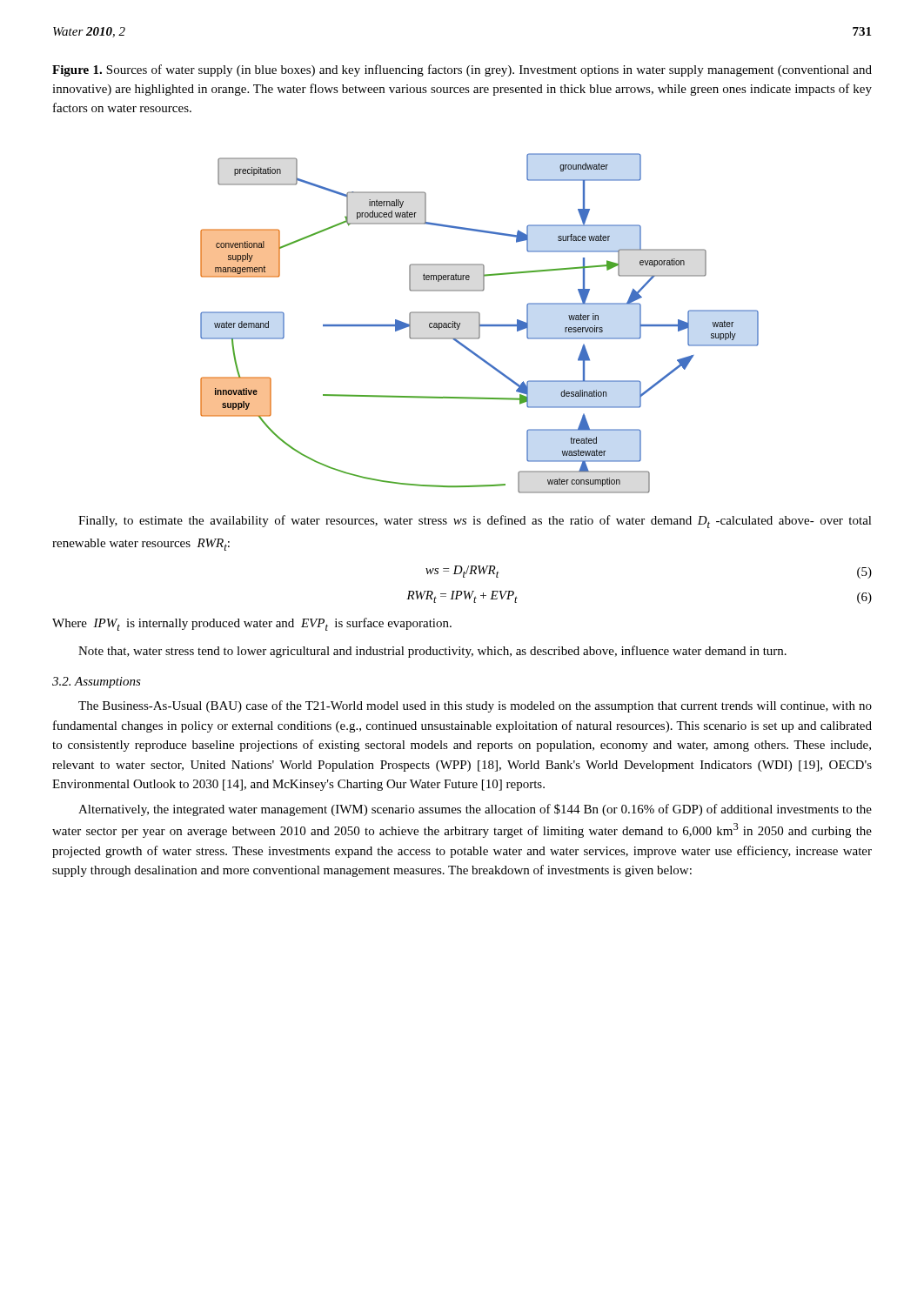The height and width of the screenshot is (1305, 924).
Task: Click the passage that begins "Alternatively, the integrated water management"
Action: pyautogui.click(x=462, y=839)
